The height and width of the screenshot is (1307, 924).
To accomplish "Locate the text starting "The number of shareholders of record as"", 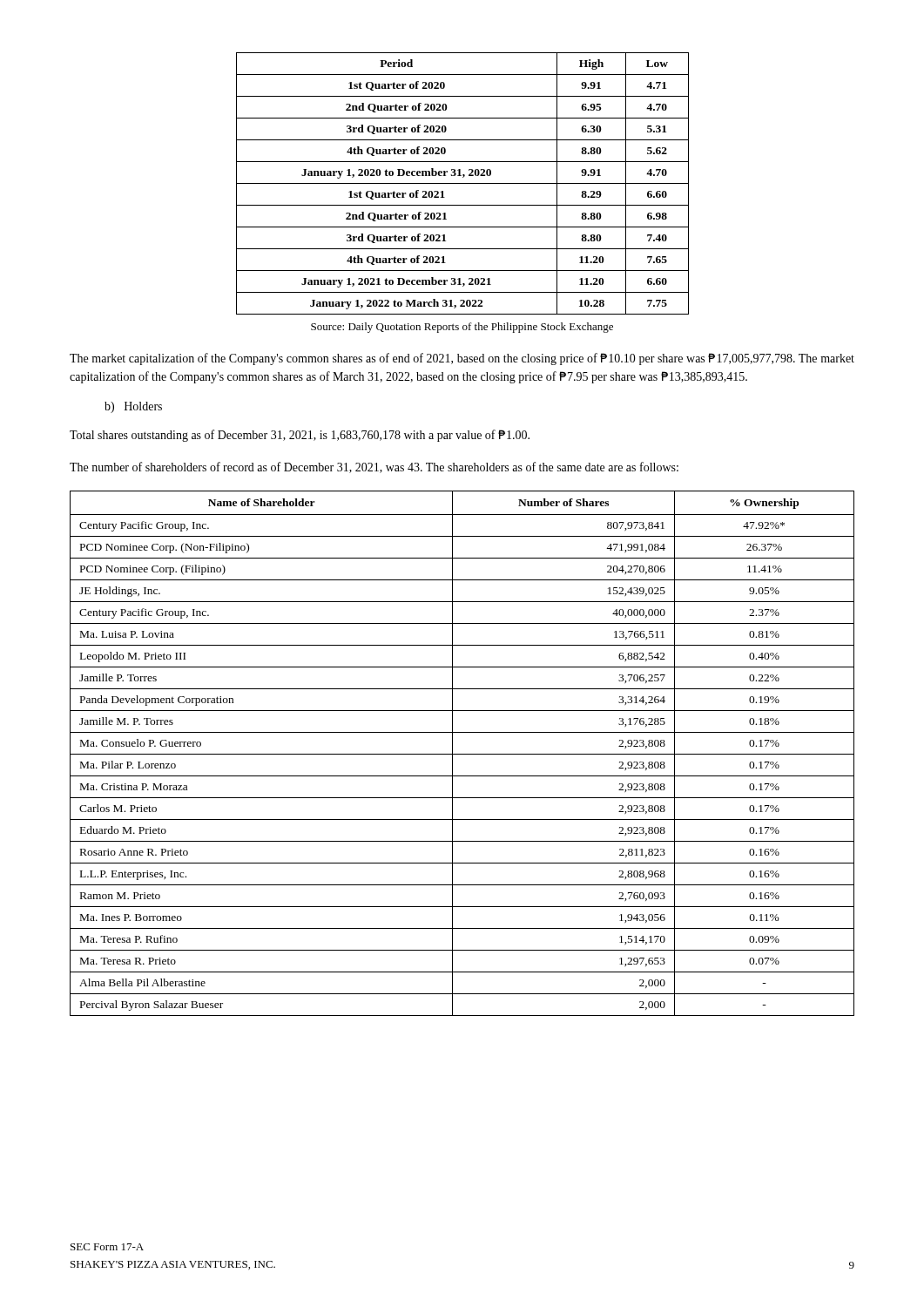I will click(x=374, y=468).
